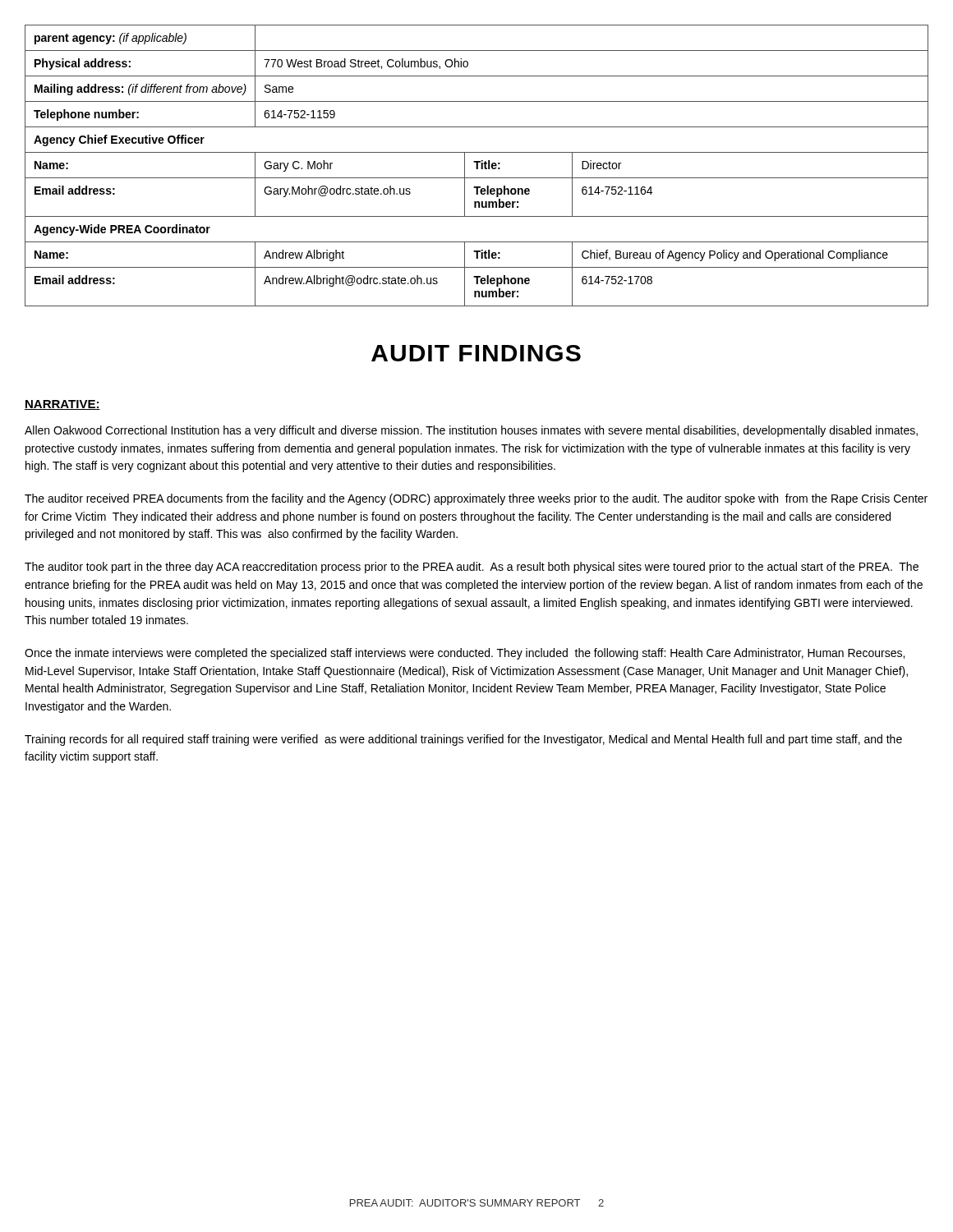Click on the table containing "Gary C. Mohr"

click(x=476, y=166)
